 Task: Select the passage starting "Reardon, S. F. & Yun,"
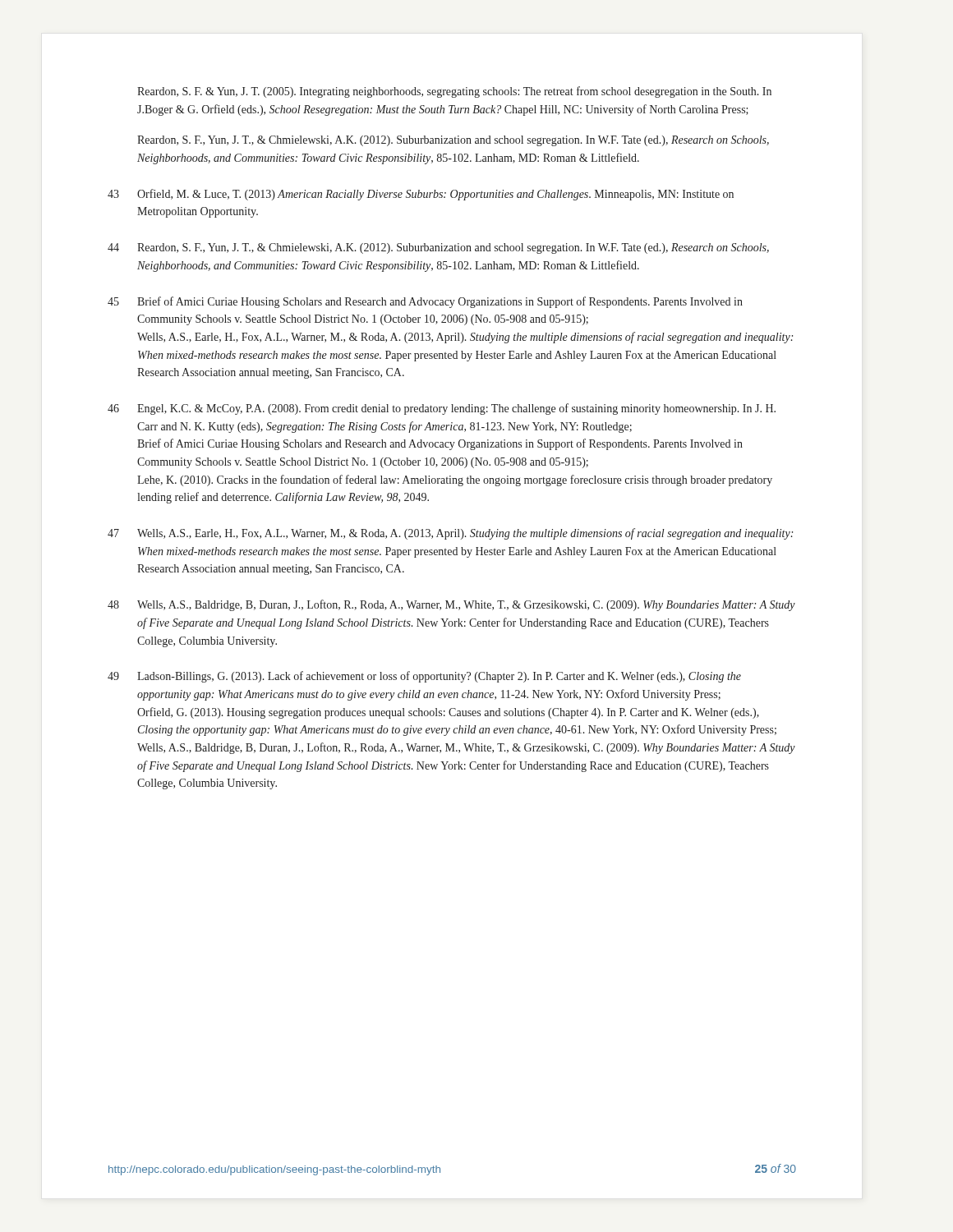tap(455, 100)
